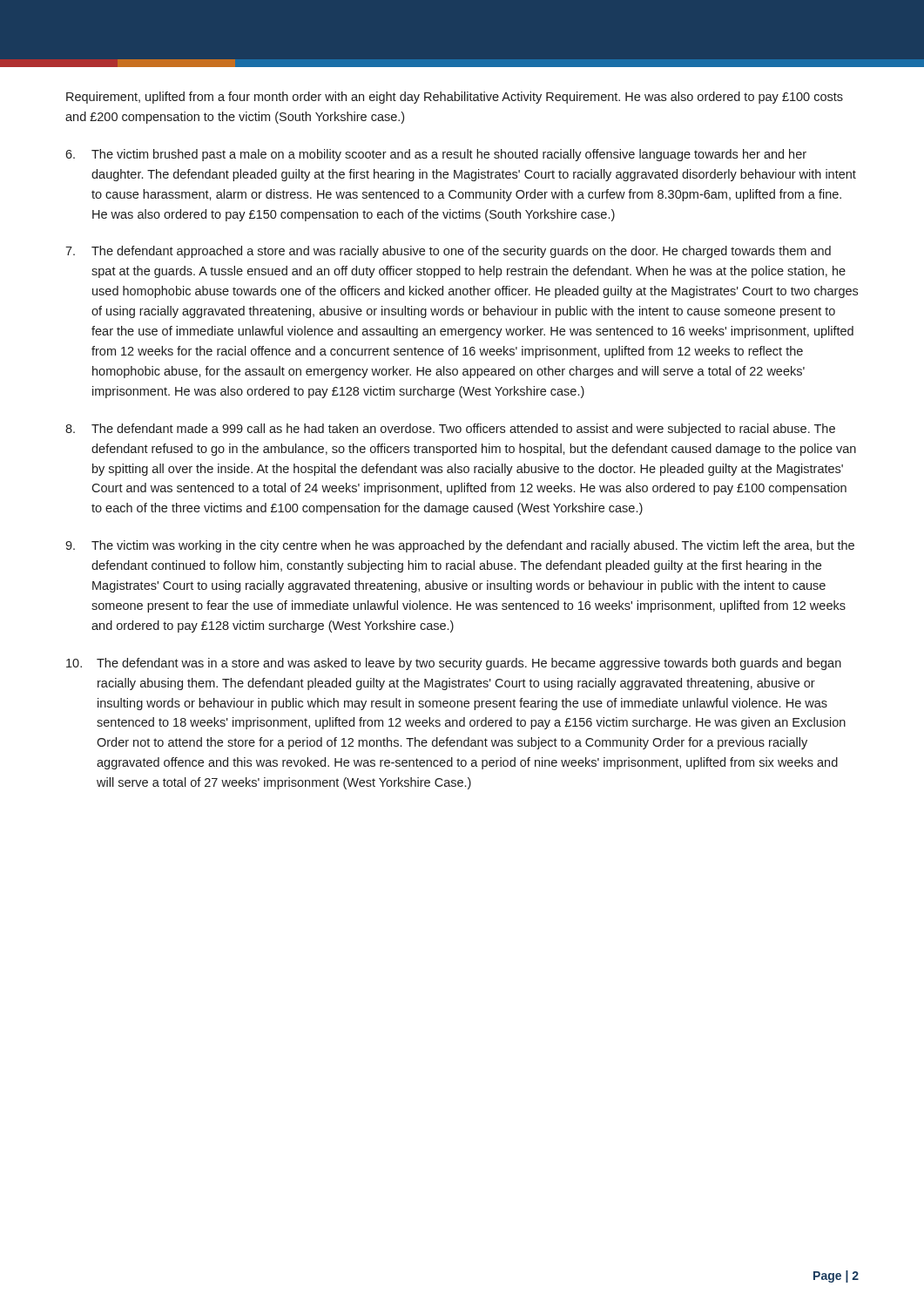Locate the region starting "Requirement, uplifted from"
Image resolution: width=924 pixels, height=1307 pixels.
(454, 107)
